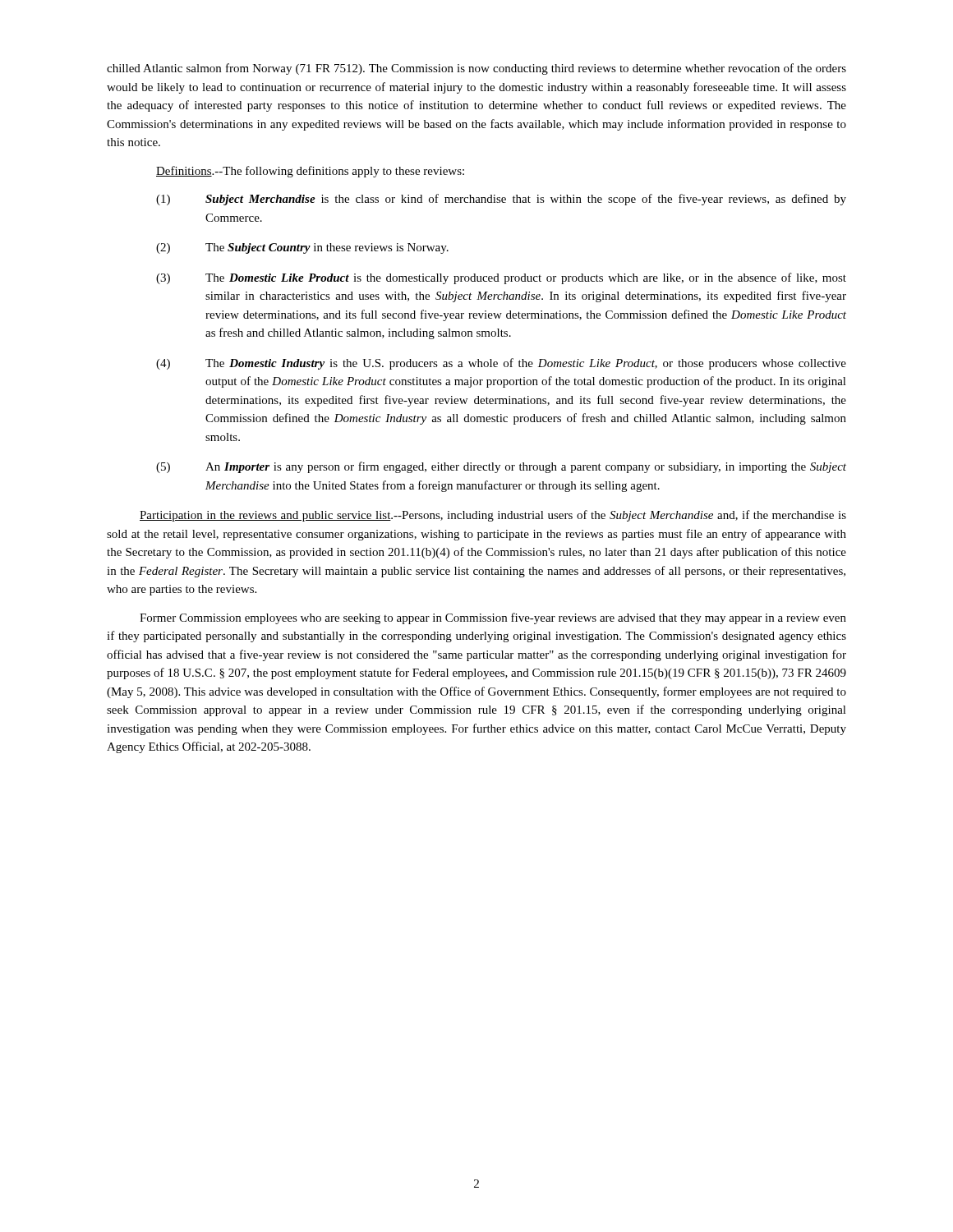Locate the block of text that opens with "(3) The Domestic Like"

pyautogui.click(x=501, y=305)
